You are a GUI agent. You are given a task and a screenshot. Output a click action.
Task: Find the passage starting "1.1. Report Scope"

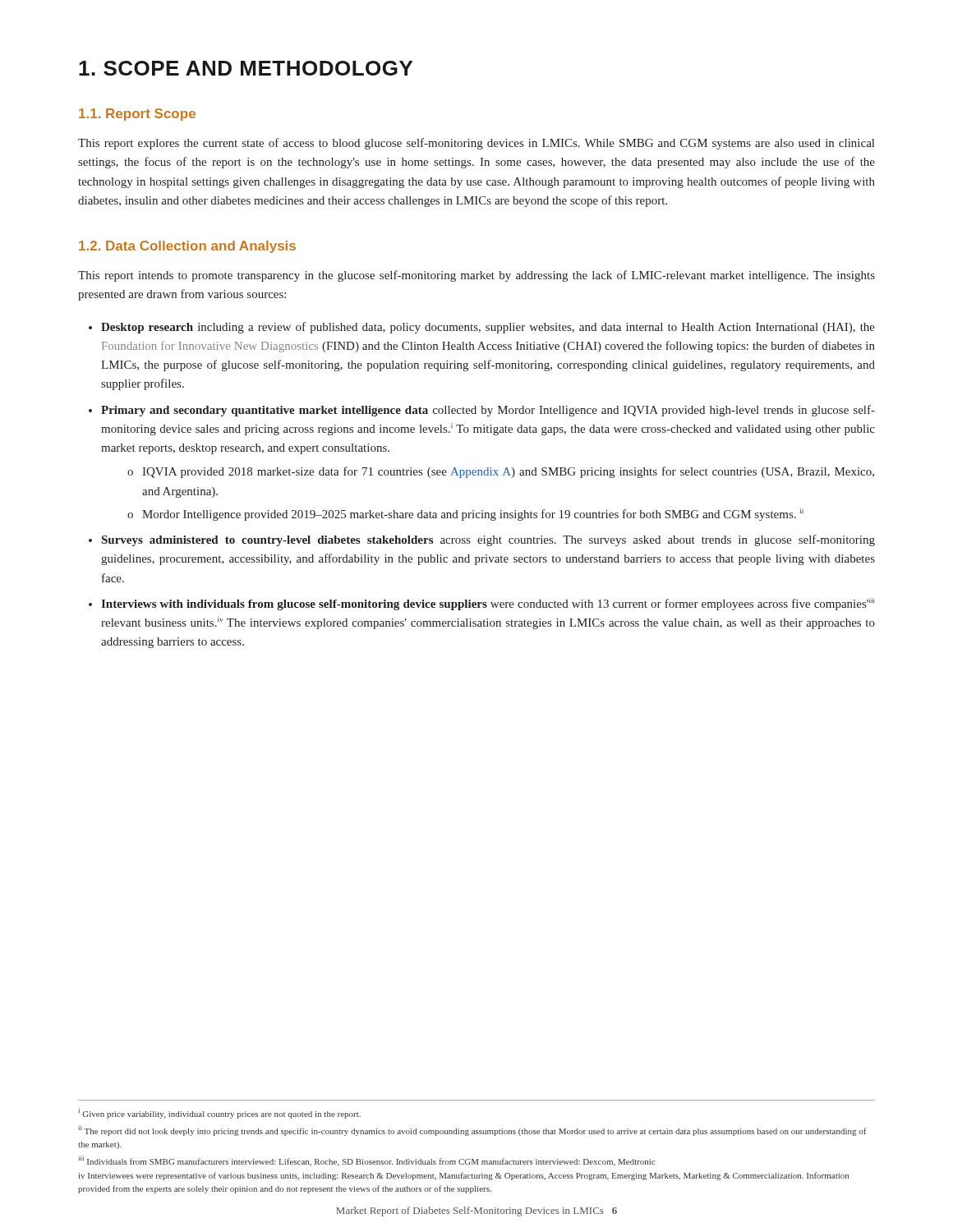[137, 115]
